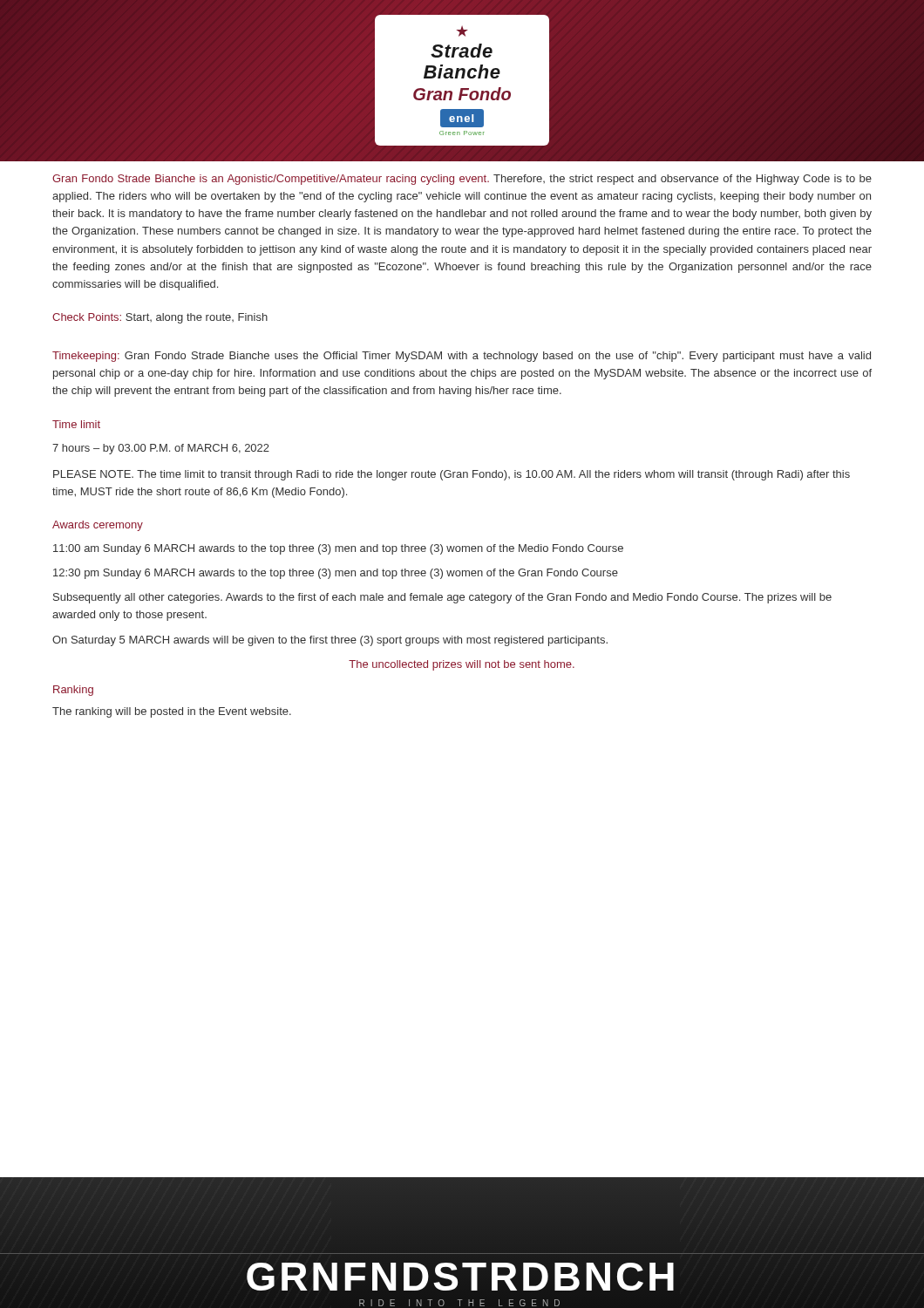Select the text block that says "Gran Fondo Strade"

[x=462, y=231]
